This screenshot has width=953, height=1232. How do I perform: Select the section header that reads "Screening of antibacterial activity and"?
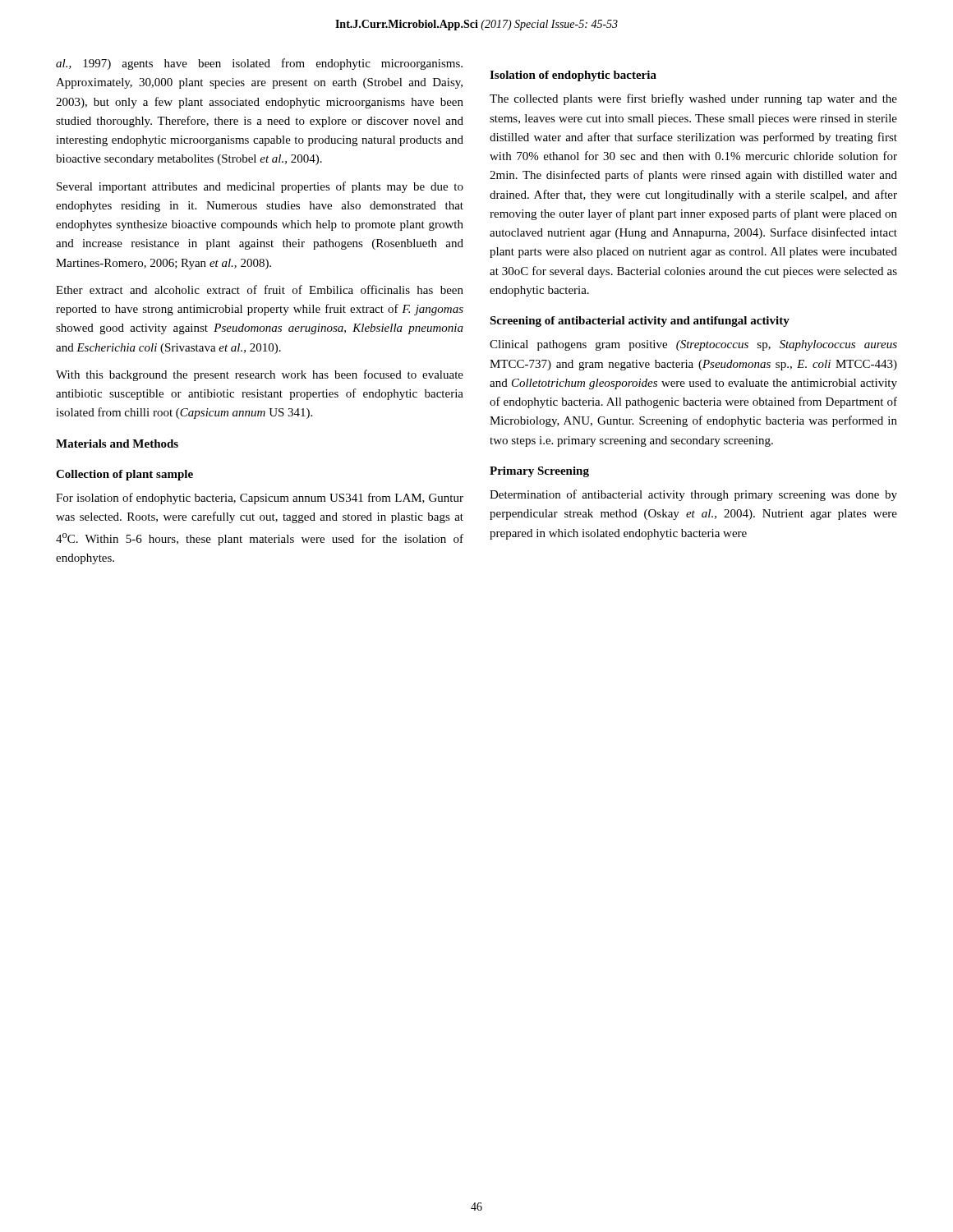(639, 320)
